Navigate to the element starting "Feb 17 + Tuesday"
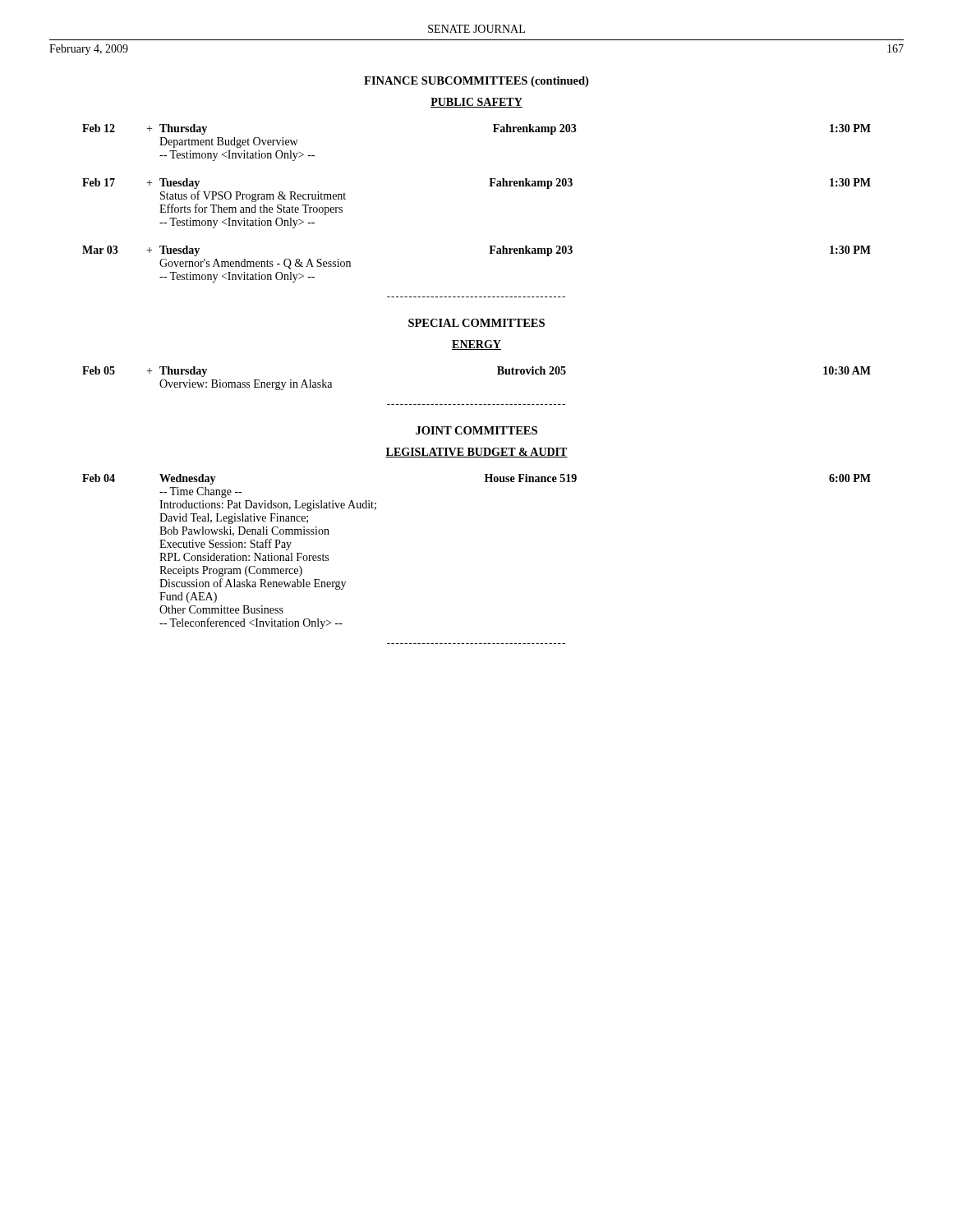The width and height of the screenshot is (953, 1232). click(95, 184)
